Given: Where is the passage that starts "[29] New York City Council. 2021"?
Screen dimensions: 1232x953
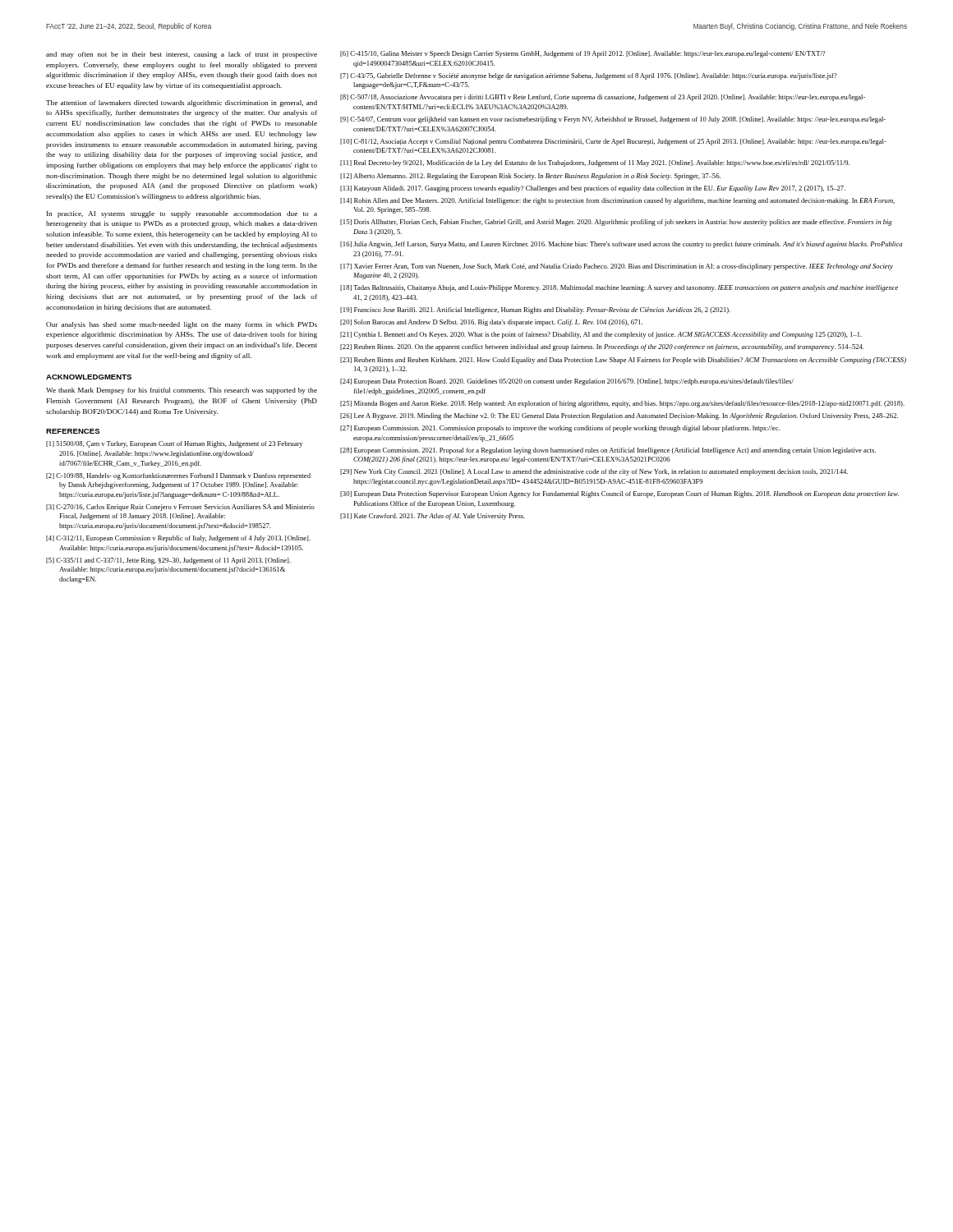Looking at the screenshot, I should [x=594, y=477].
